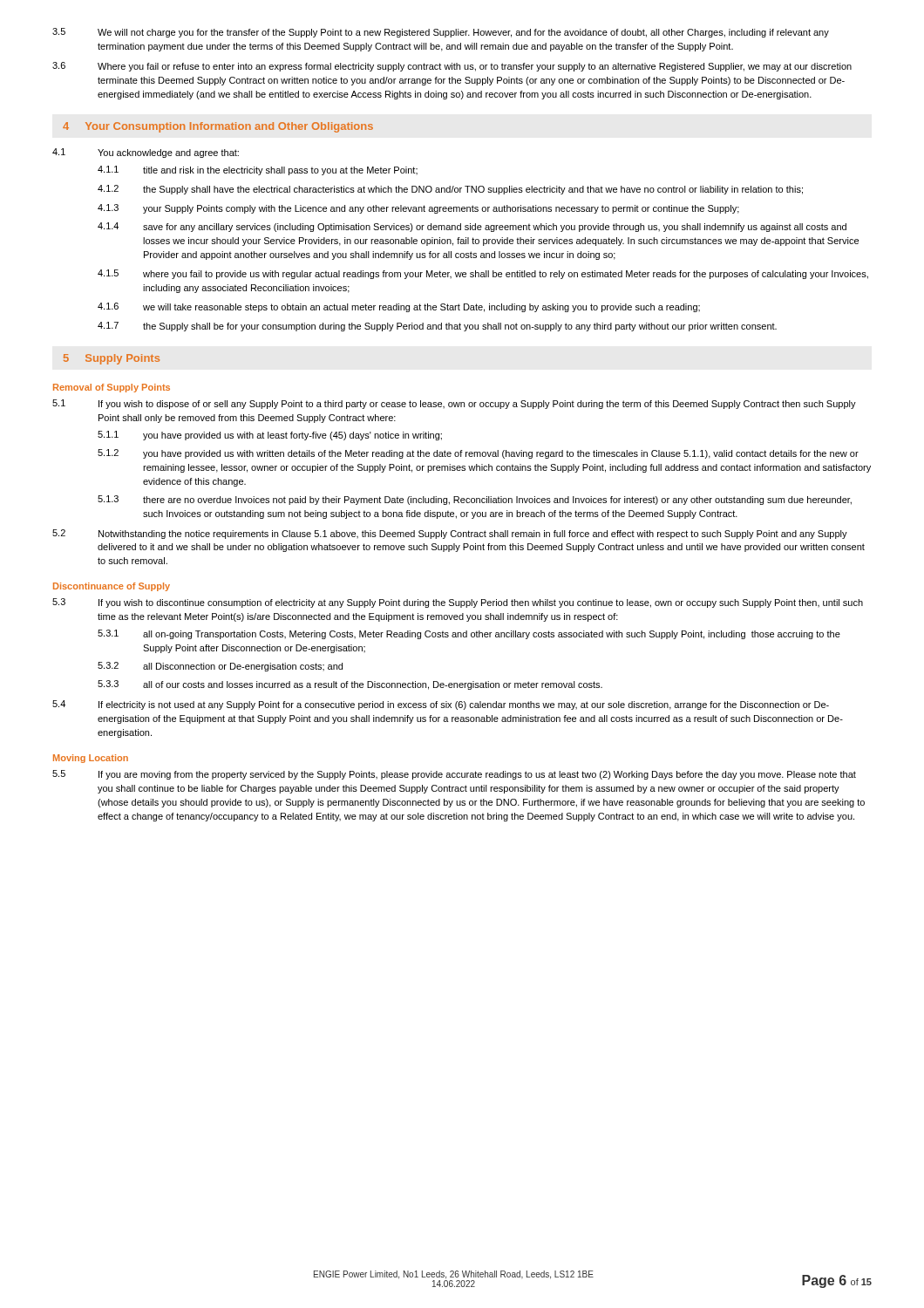
Task: Select the list item that reads "4.1.1 title and risk in the electricity shall"
Action: coord(258,170)
